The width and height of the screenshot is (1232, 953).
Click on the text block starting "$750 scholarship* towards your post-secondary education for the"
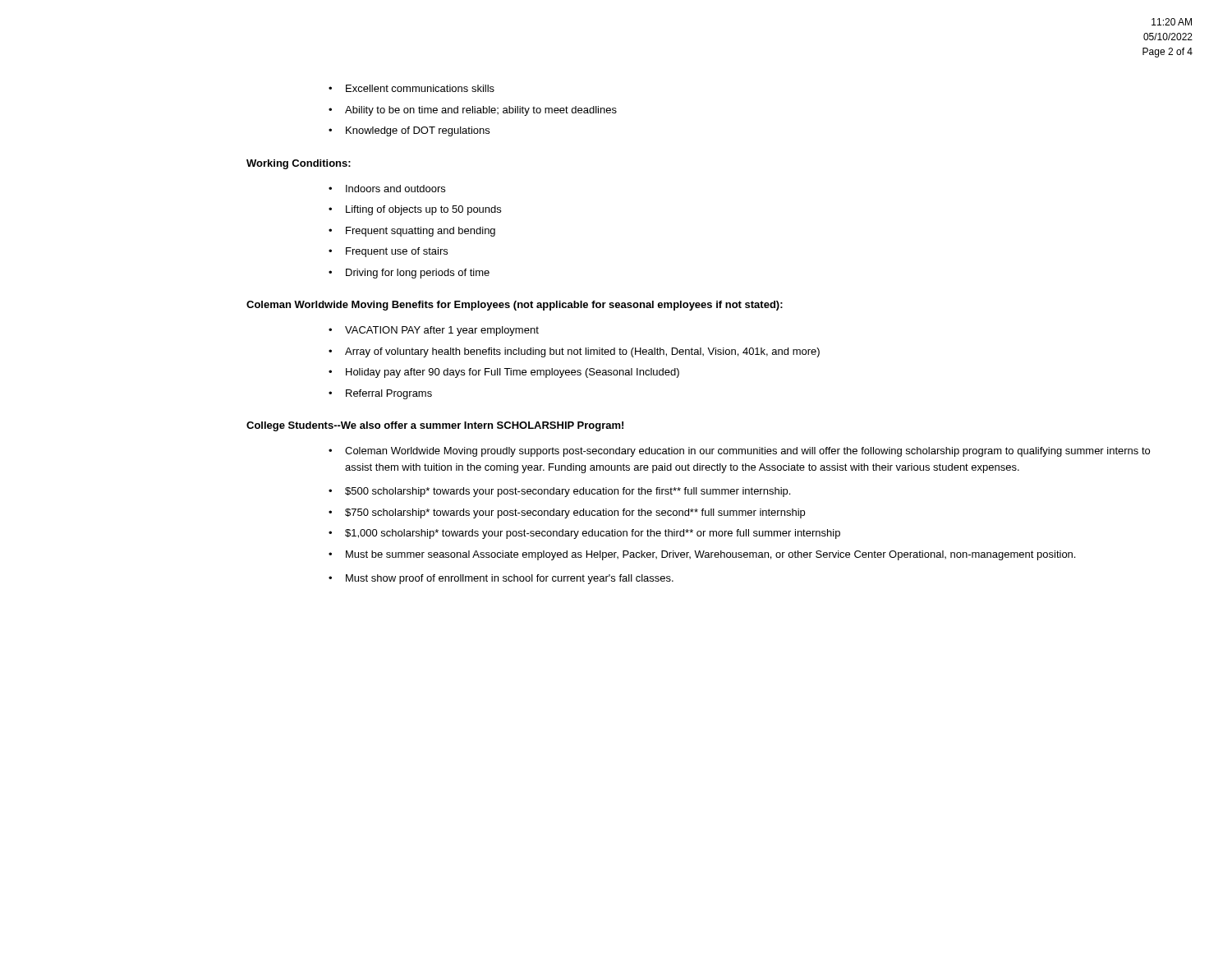tap(575, 512)
